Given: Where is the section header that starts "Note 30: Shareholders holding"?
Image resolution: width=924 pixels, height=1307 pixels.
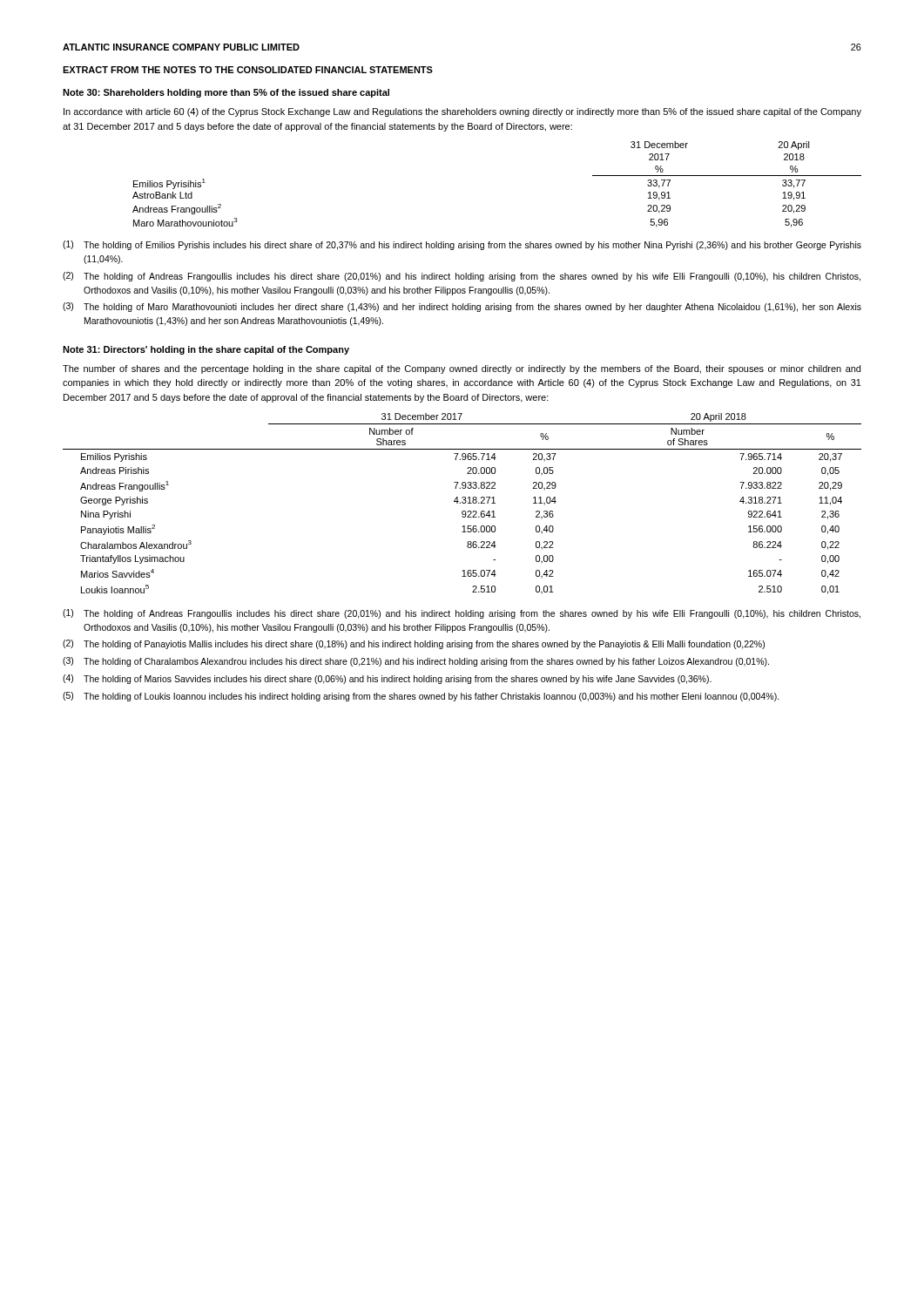Looking at the screenshot, I should [x=226, y=92].
